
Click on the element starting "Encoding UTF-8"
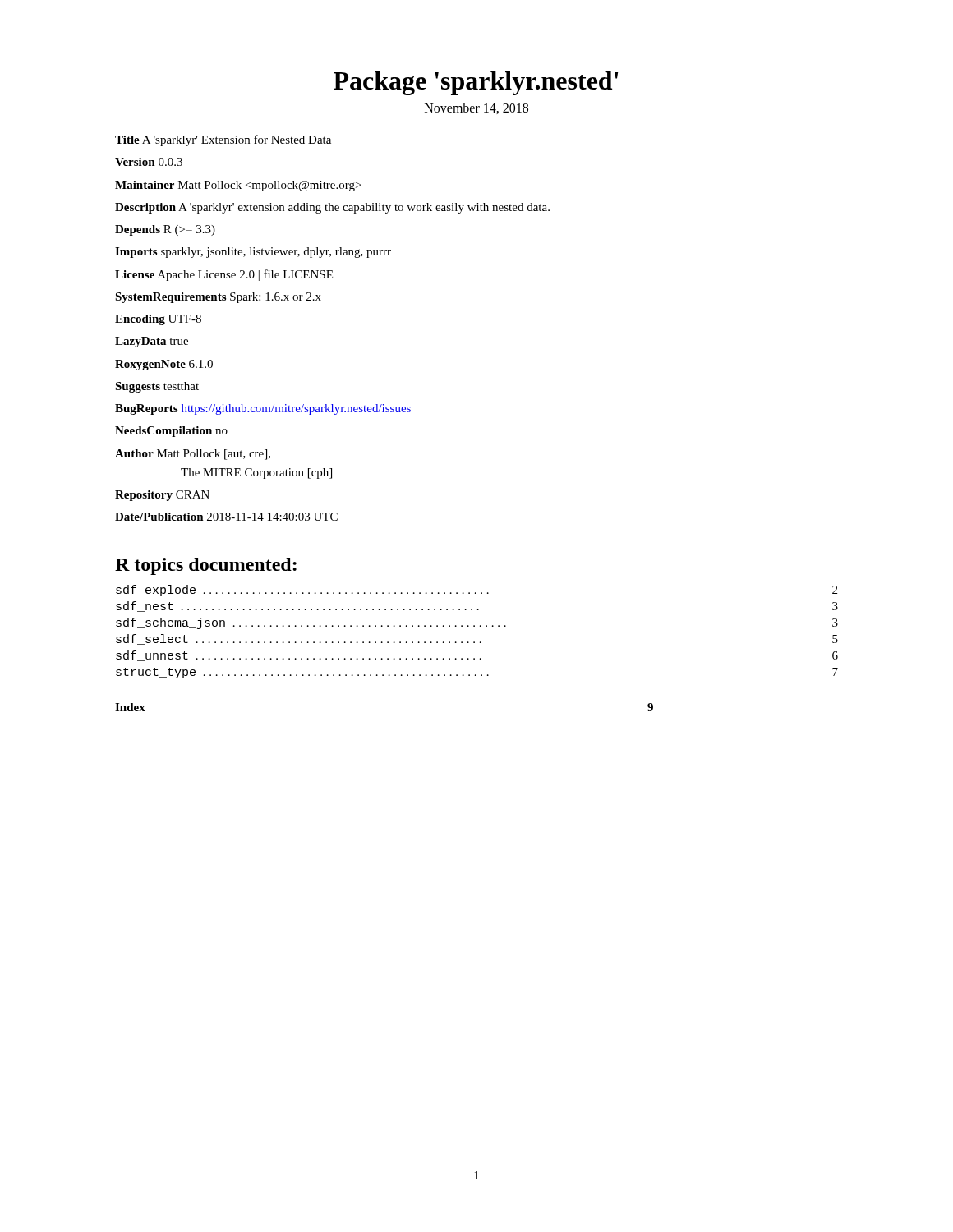158,319
